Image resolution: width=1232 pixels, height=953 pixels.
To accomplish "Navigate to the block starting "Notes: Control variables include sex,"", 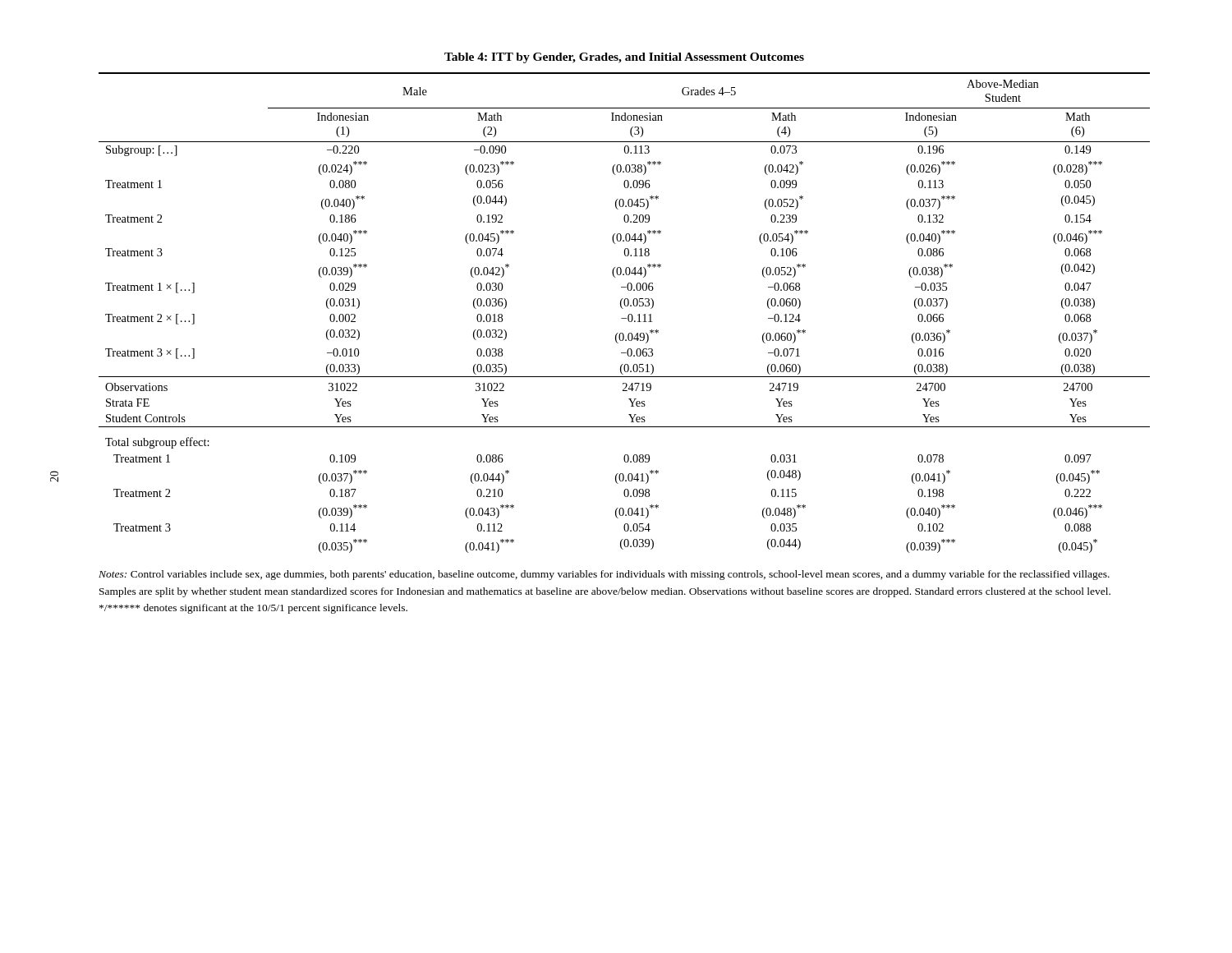I will [x=605, y=591].
